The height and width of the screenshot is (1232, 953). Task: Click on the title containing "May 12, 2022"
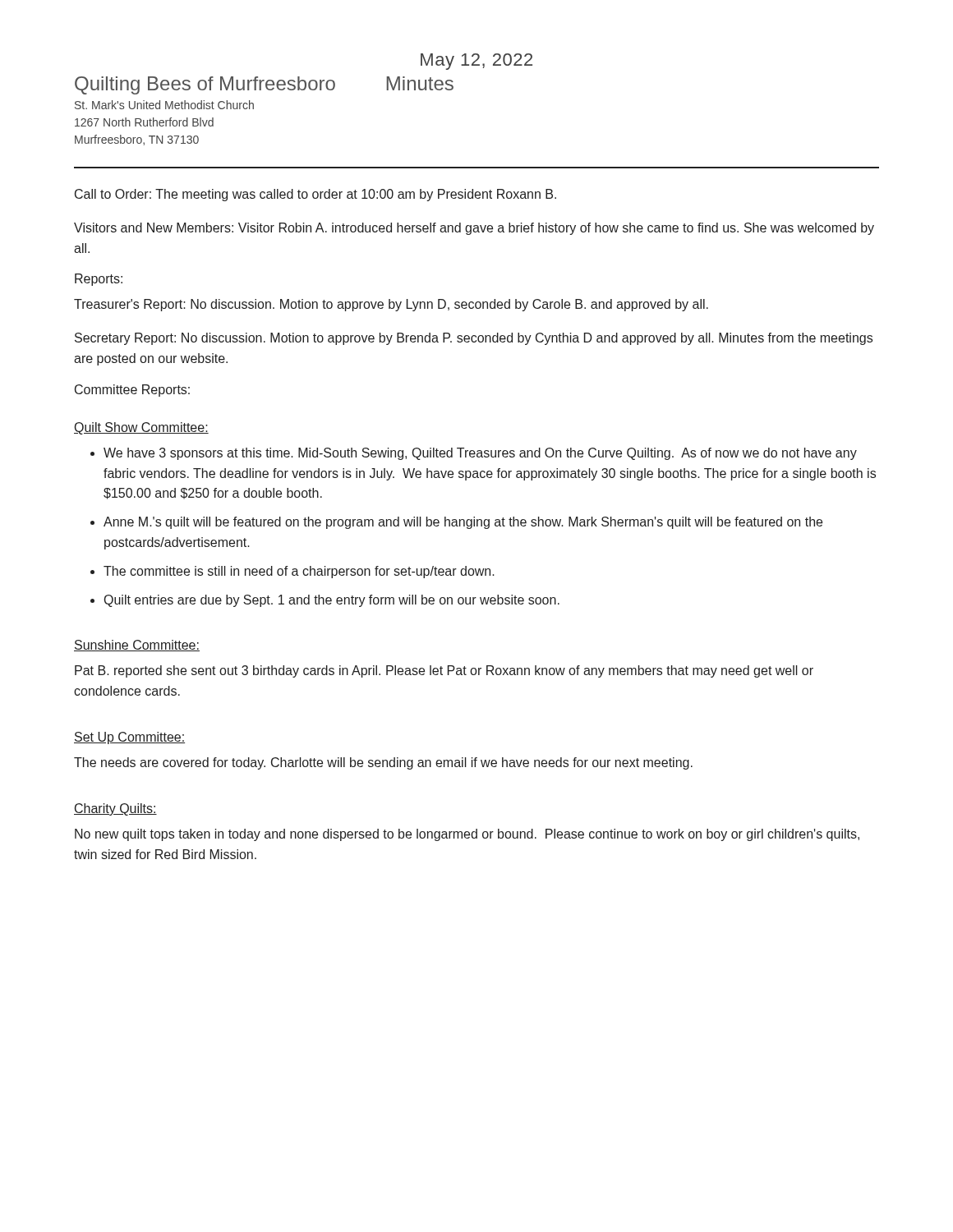[x=476, y=60]
